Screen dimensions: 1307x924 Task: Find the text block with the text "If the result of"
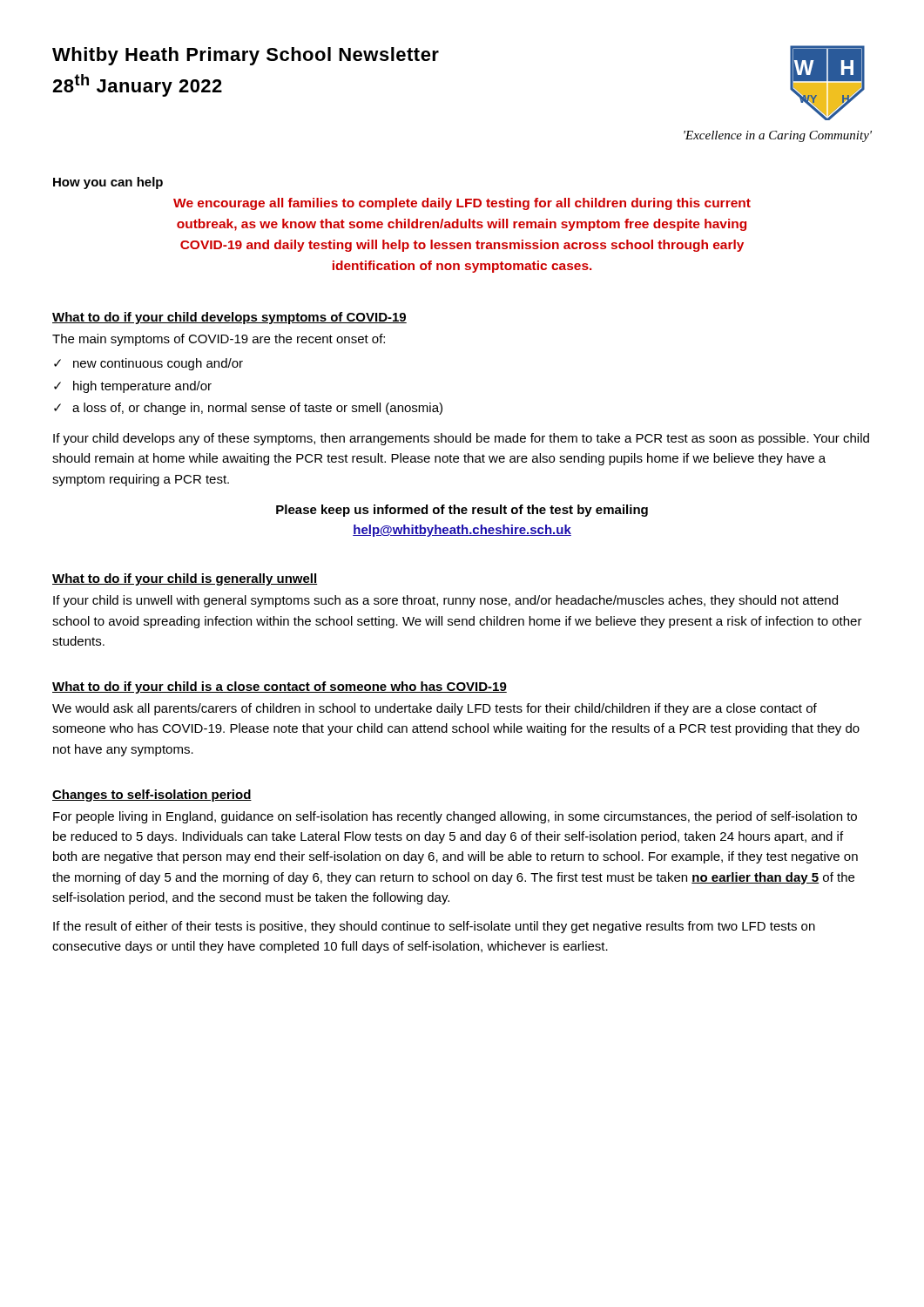434,936
